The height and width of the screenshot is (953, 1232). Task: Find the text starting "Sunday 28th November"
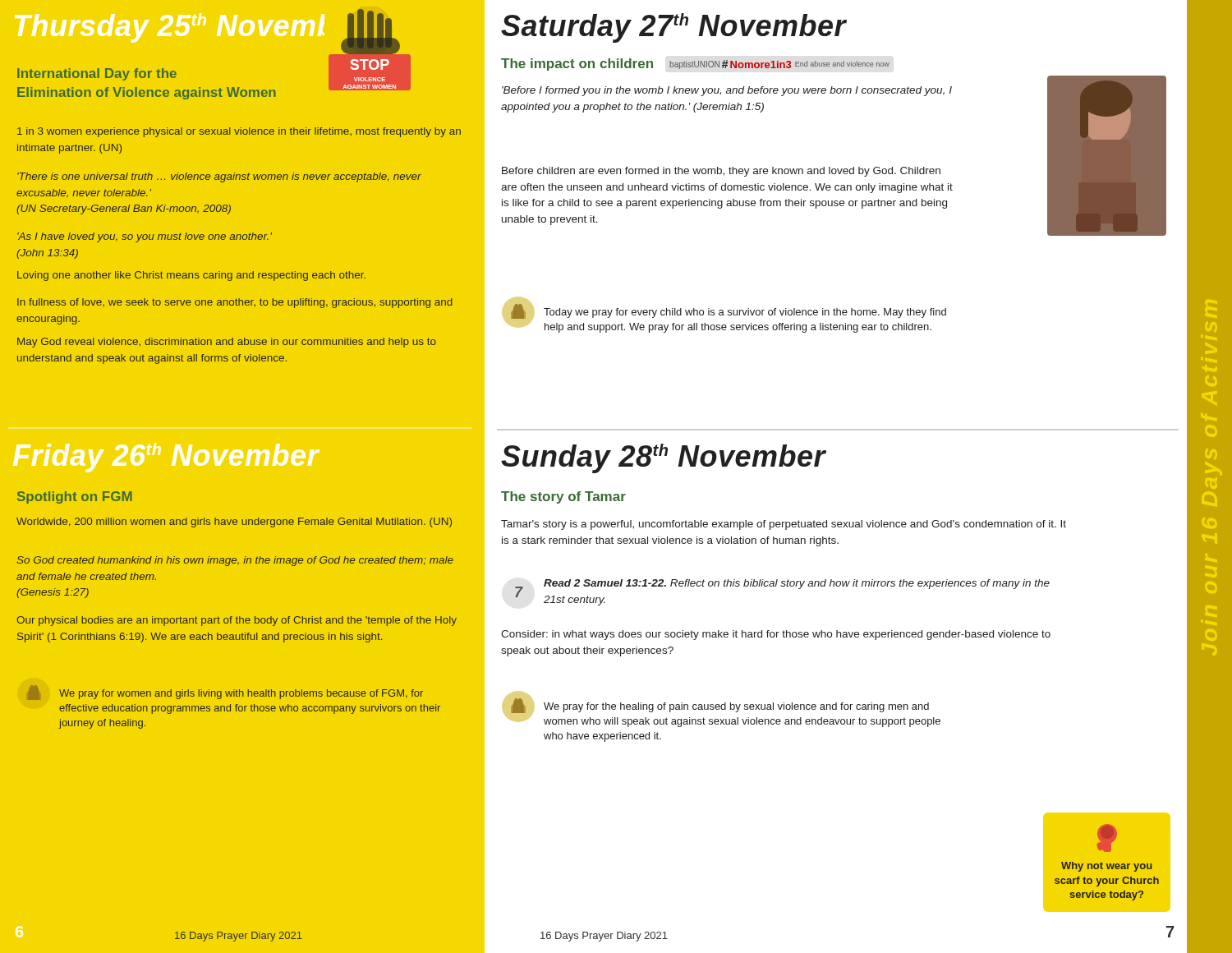pos(663,456)
